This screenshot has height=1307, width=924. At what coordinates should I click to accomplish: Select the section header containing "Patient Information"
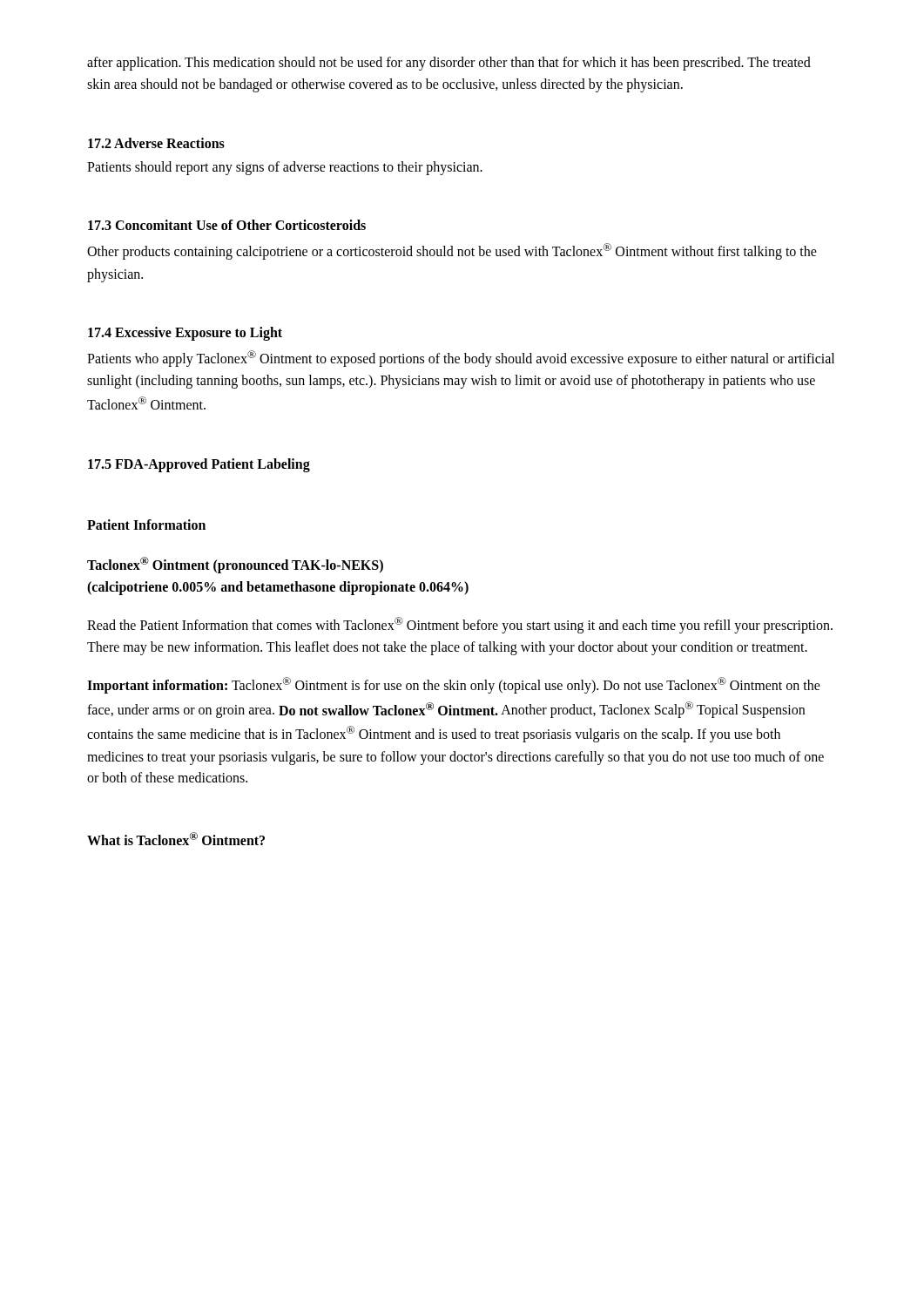pos(147,525)
